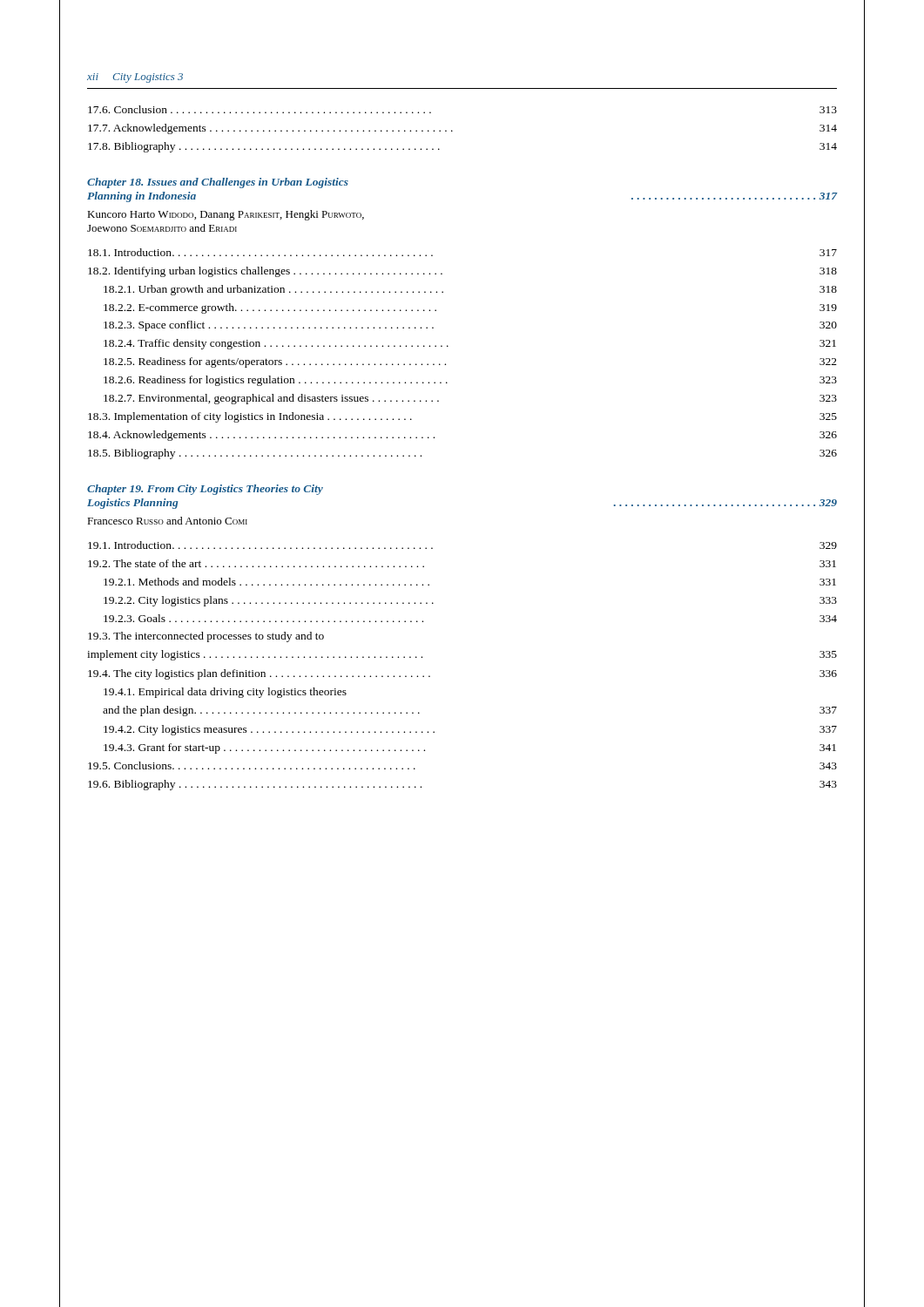The image size is (924, 1307).
Task: Select the text starting "17.7. Acknowledgements . ."
Action: 462,128
